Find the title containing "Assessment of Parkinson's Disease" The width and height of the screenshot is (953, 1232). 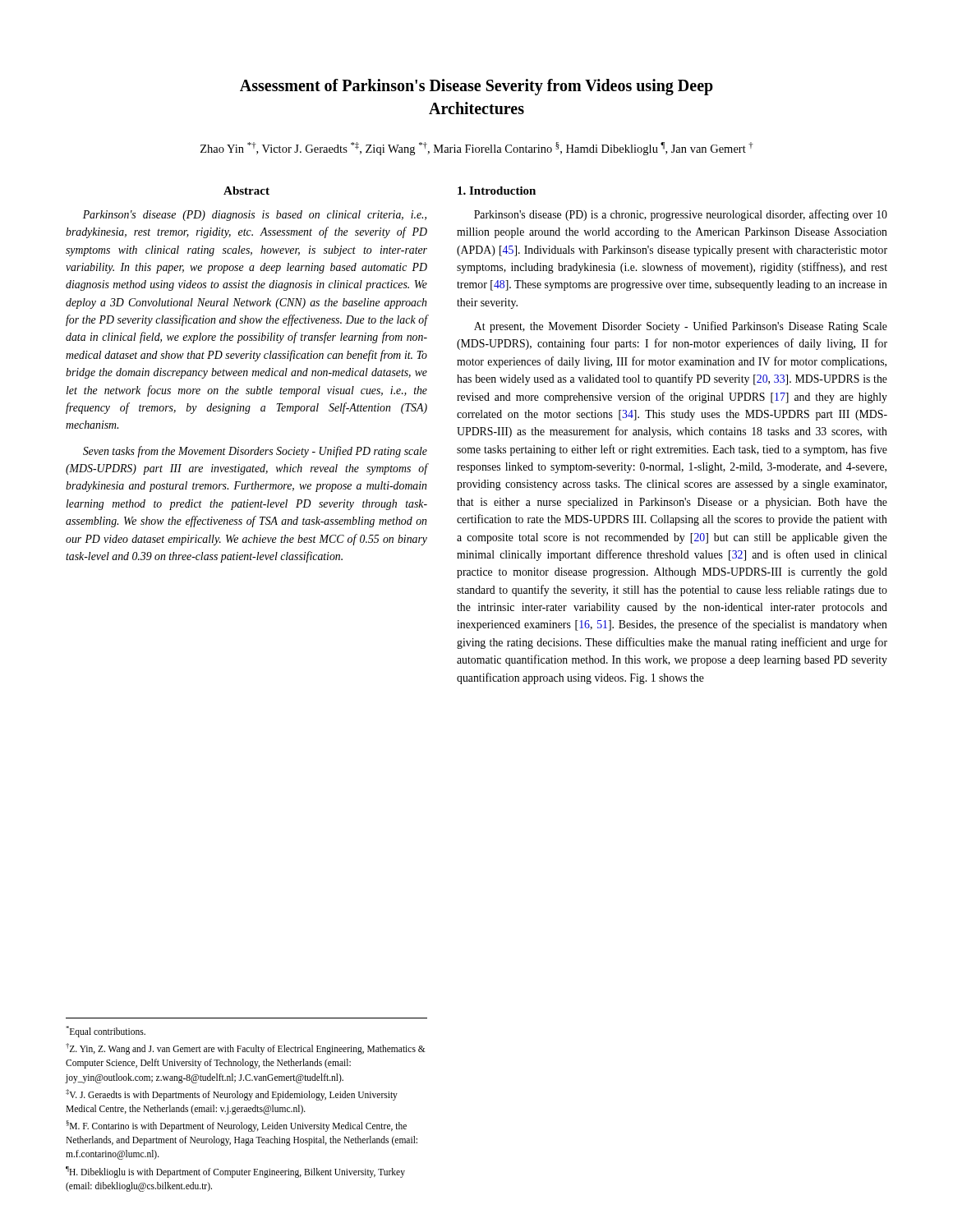coord(476,97)
